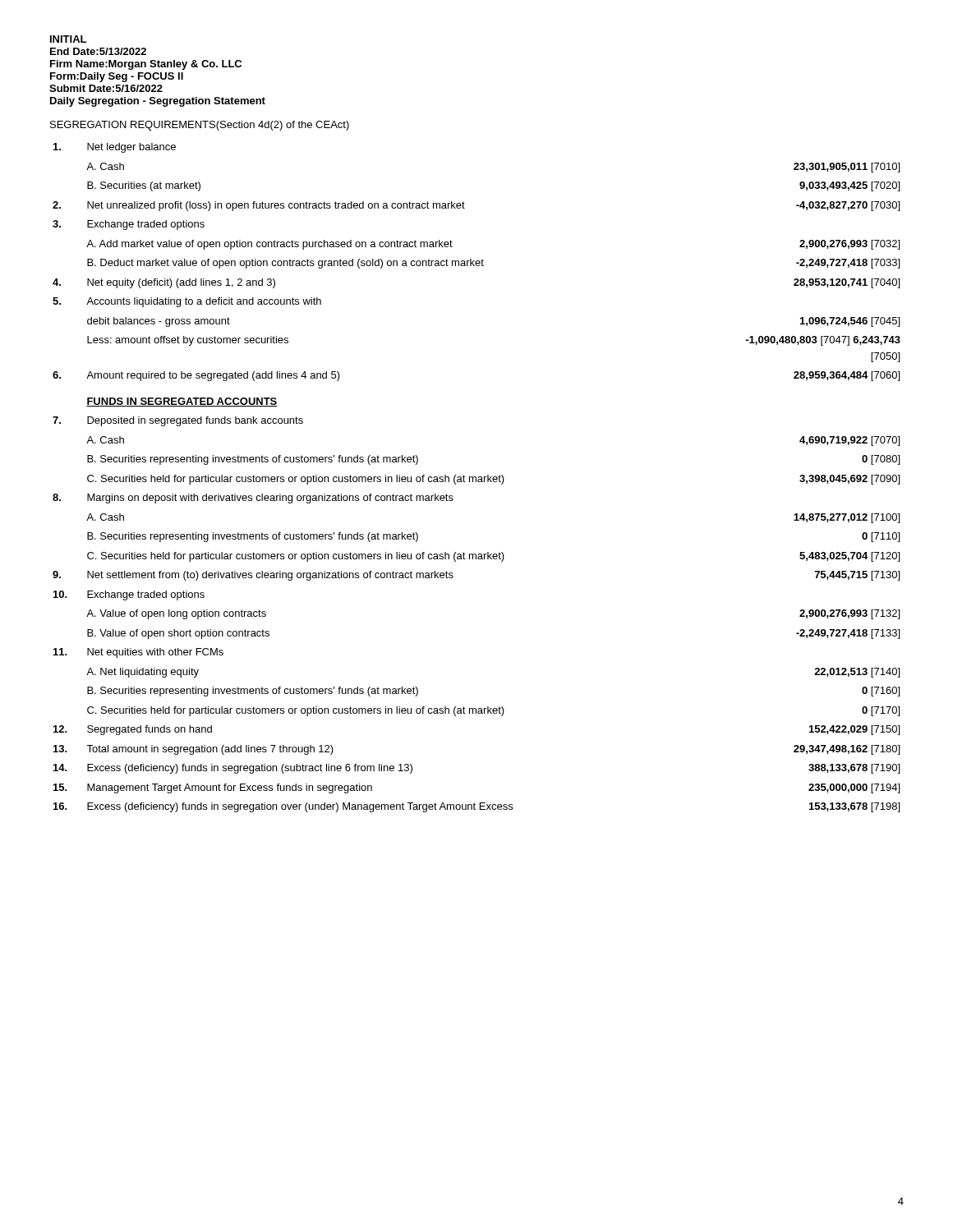Find the text containing "FUNDS IN SEGREGATED ACCOUNTS"
Viewport: 953px width, 1232px height.
pos(182,401)
